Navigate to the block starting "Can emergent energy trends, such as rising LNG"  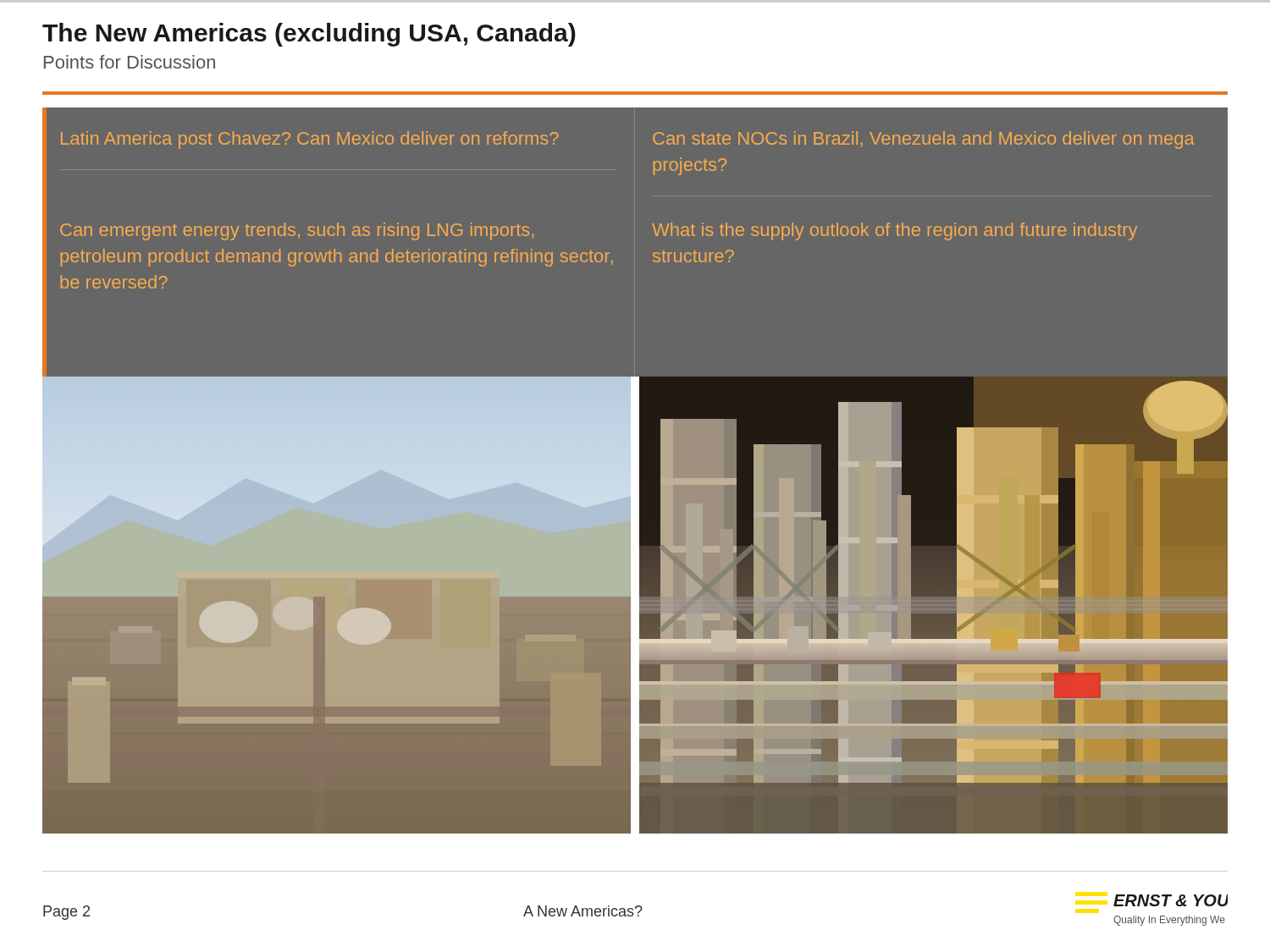coord(337,256)
